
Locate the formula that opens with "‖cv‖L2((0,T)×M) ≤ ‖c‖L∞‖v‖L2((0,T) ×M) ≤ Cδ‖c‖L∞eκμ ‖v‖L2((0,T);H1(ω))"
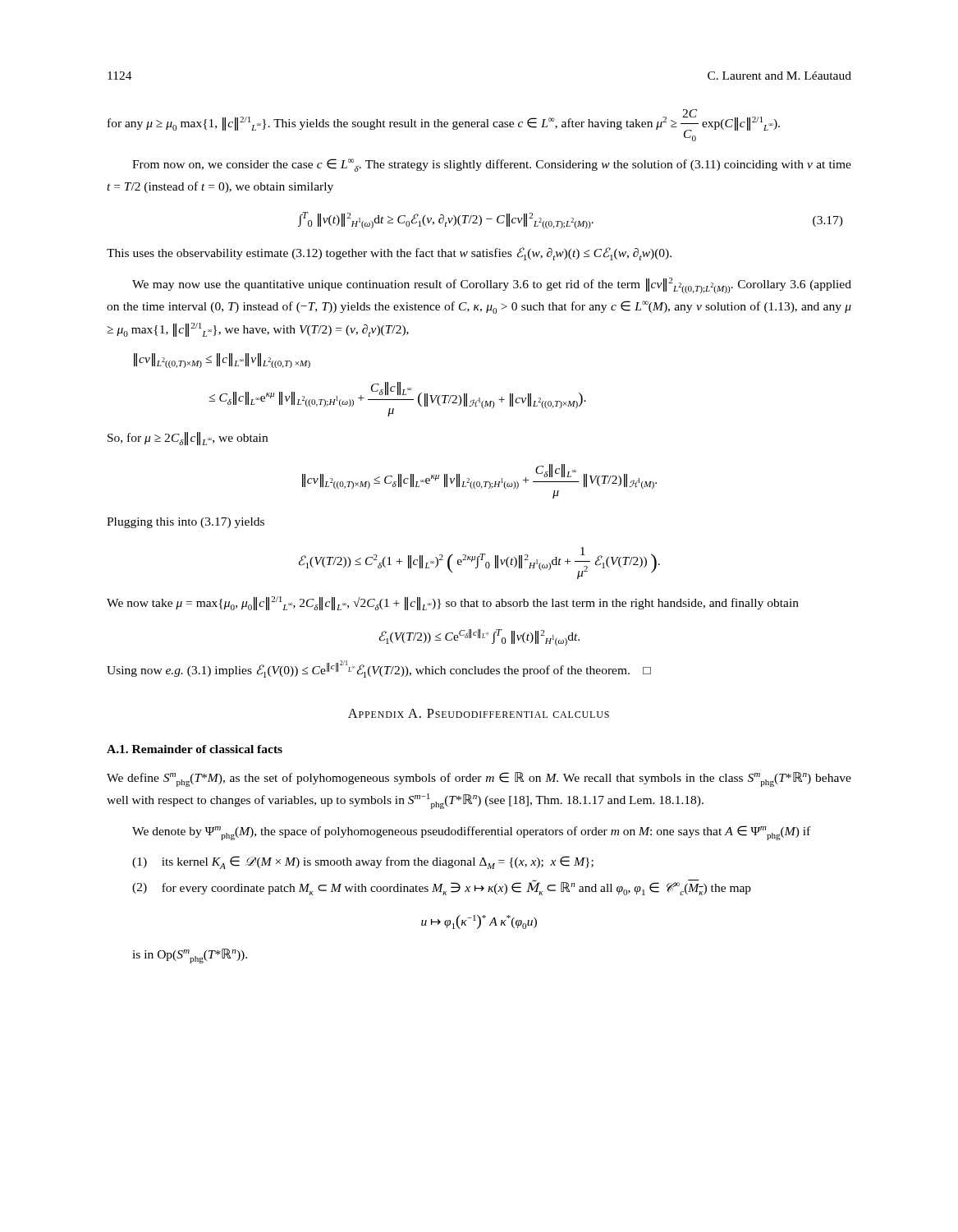click(x=492, y=385)
